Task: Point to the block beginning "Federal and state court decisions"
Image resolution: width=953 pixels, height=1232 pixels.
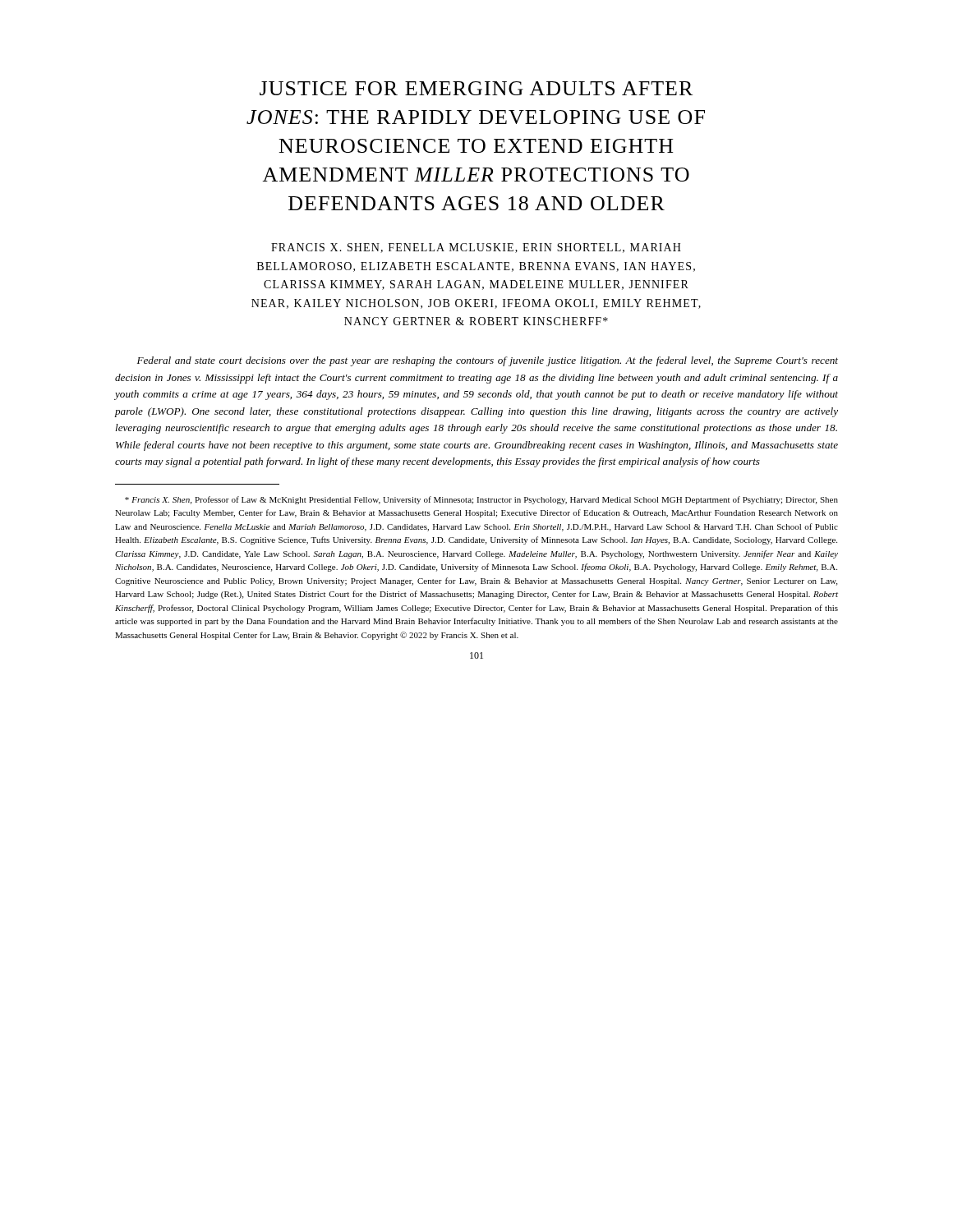Action: pos(476,411)
